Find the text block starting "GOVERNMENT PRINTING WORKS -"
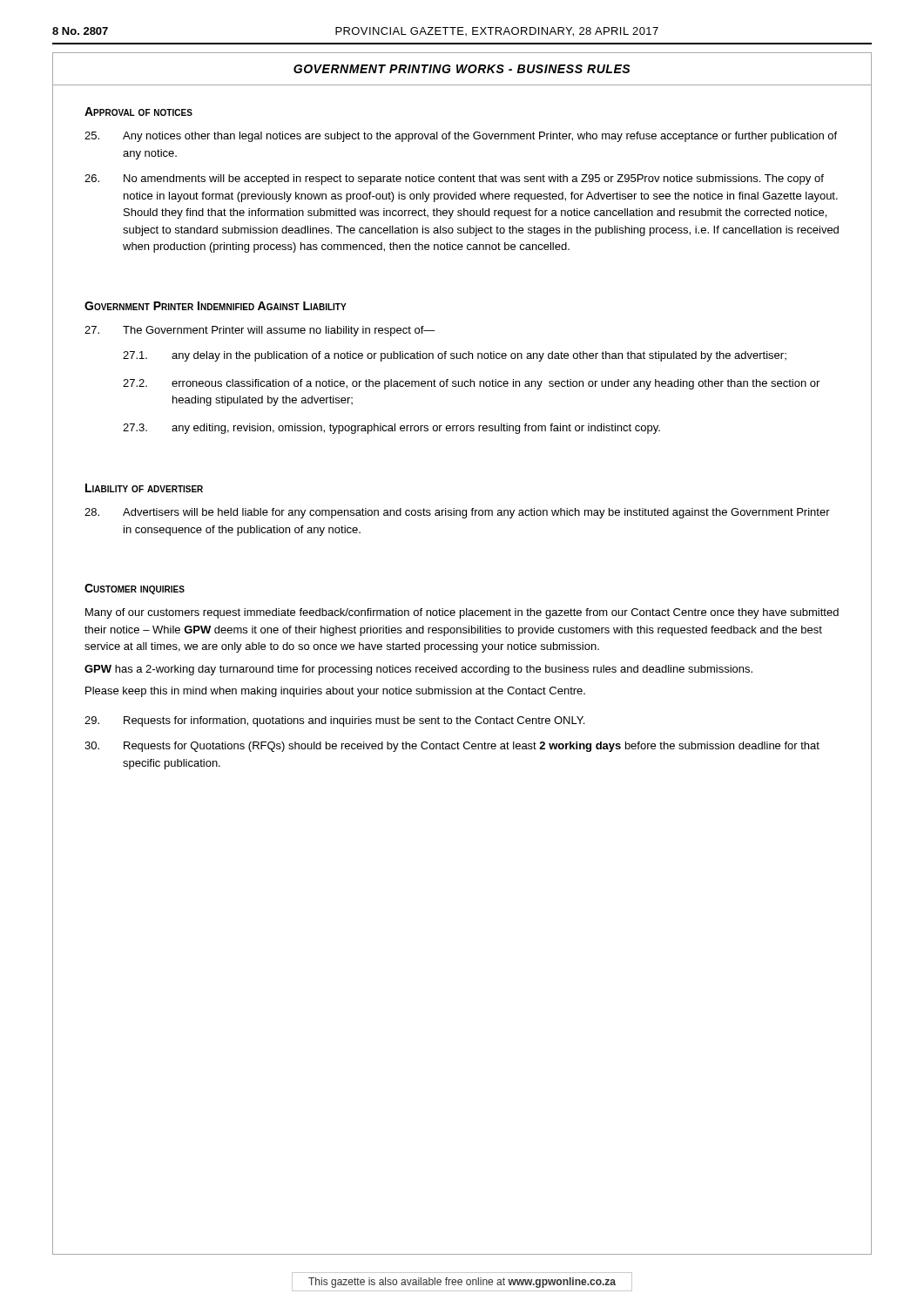Image resolution: width=924 pixels, height=1307 pixels. pyautogui.click(x=462, y=69)
